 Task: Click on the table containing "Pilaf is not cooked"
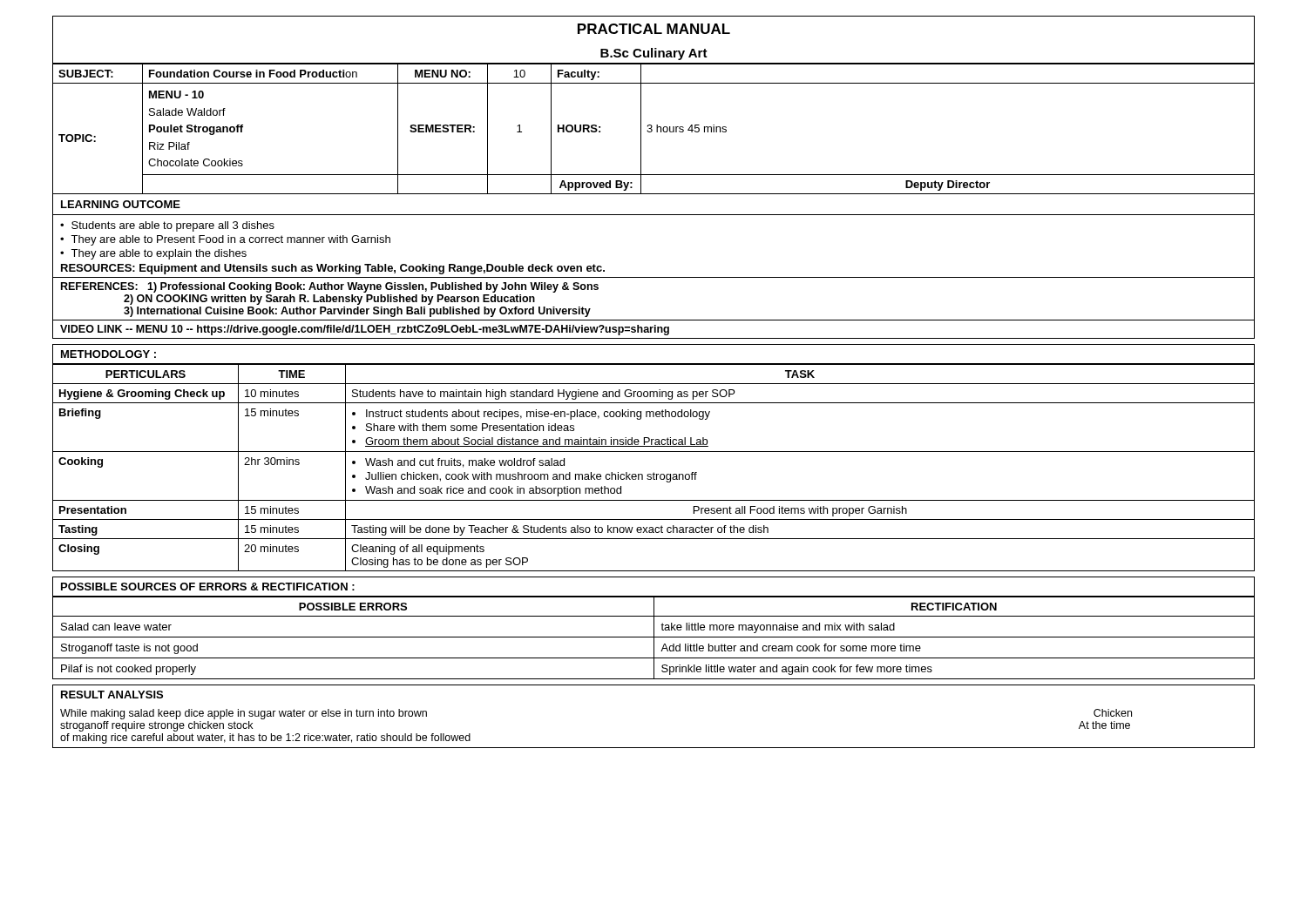[654, 637]
